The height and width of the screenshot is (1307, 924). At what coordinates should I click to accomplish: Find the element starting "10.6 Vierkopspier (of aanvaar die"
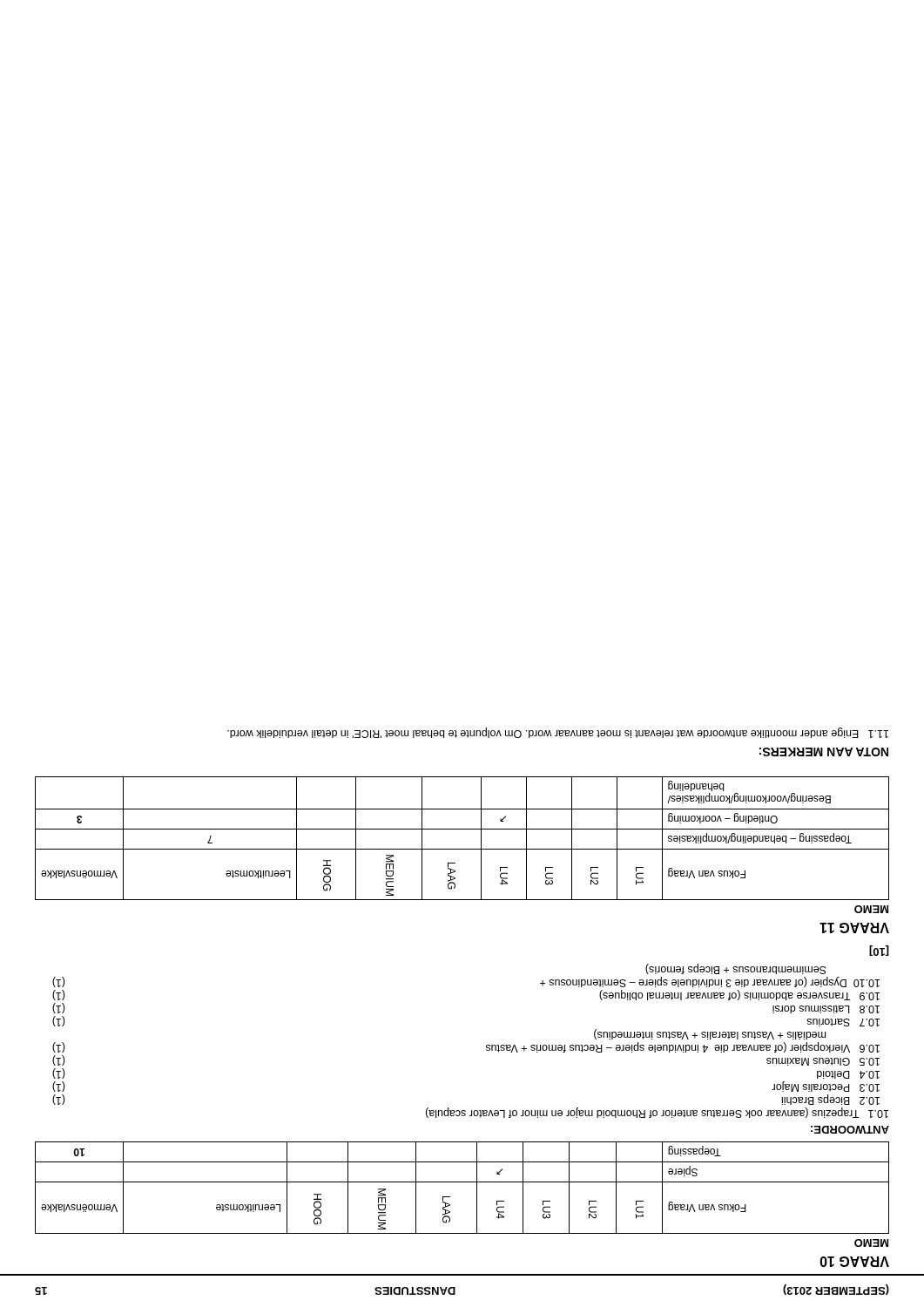(58, 1047)
